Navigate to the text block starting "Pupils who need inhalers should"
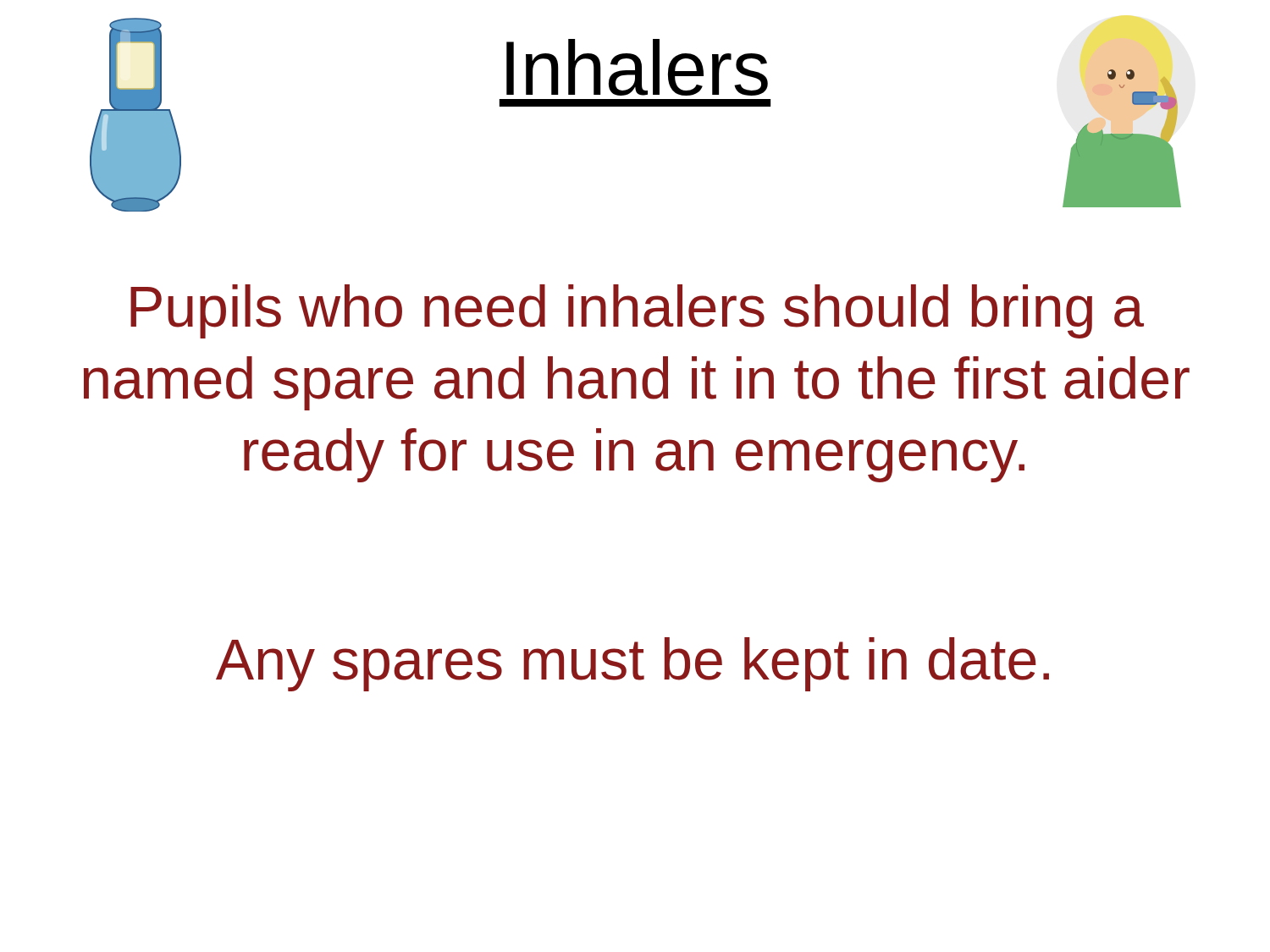This screenshot has width=1270, height=952. tap(635, 378)
